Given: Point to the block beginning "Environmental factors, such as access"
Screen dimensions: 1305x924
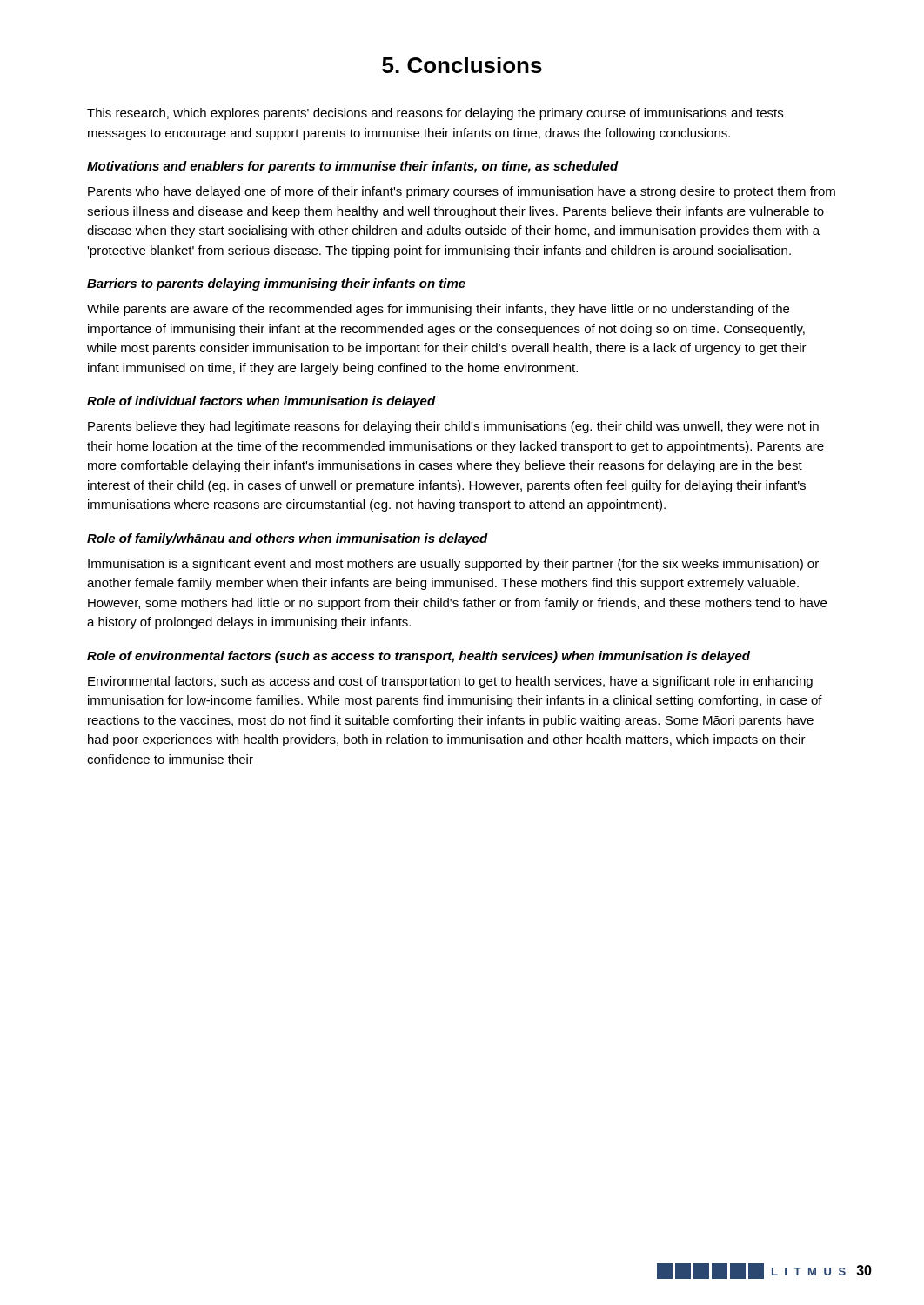Looking at the screenshot, I should point(454,720).
